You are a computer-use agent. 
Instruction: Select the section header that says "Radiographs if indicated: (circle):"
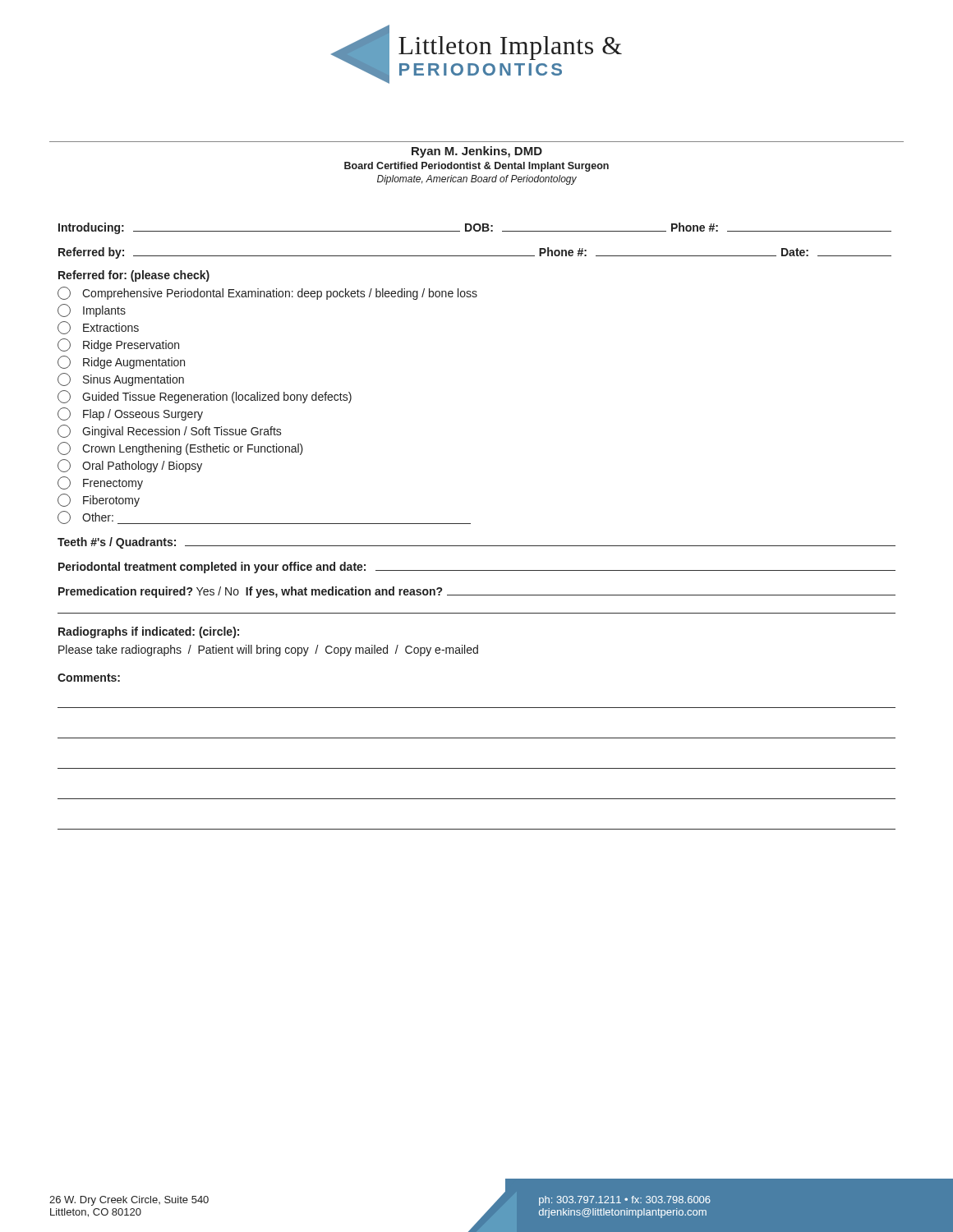coord(149,632)
